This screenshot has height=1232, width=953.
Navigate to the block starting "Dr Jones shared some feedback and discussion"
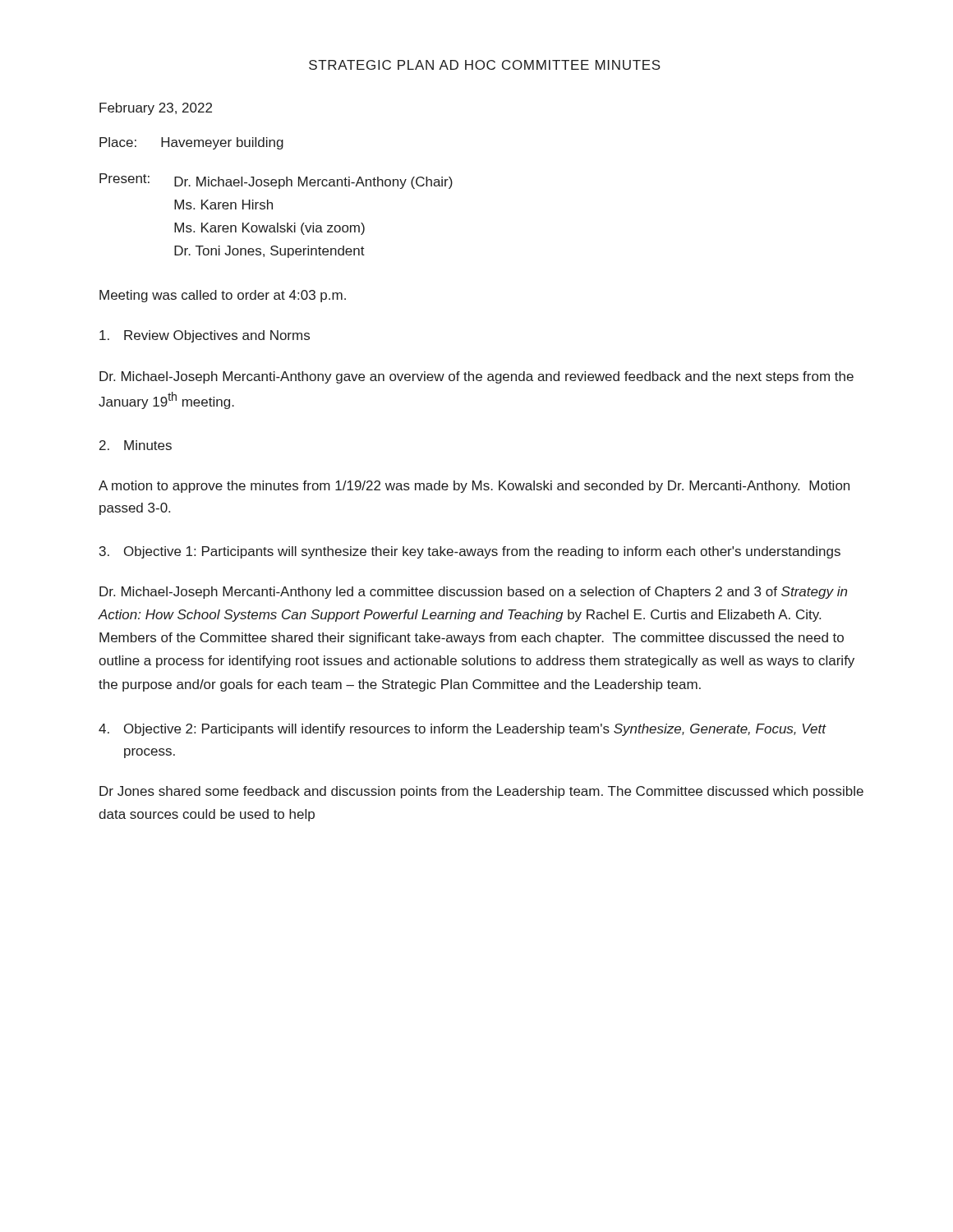(481, 803)
